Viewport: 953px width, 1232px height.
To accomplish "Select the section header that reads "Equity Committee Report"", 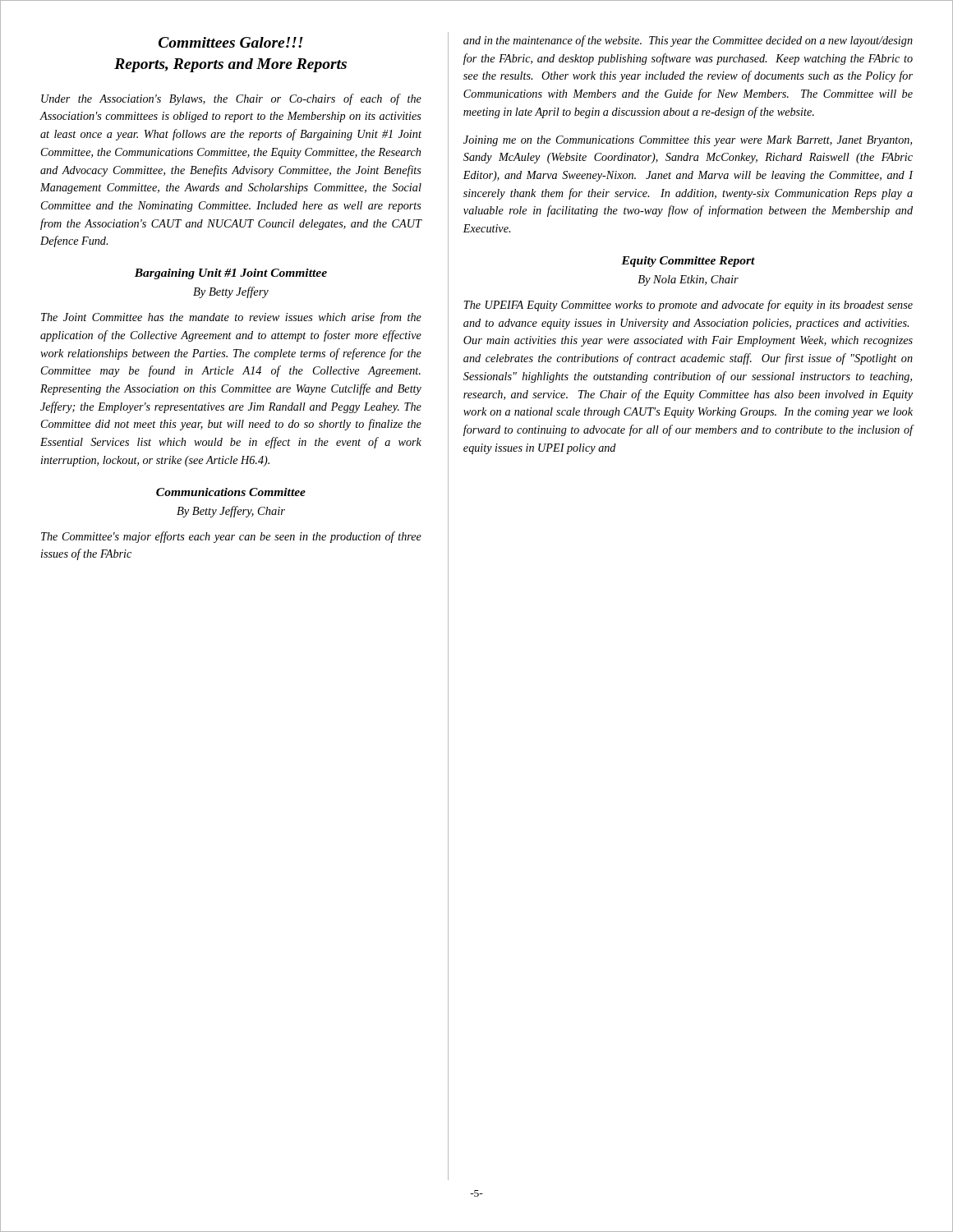I will 688,260.
